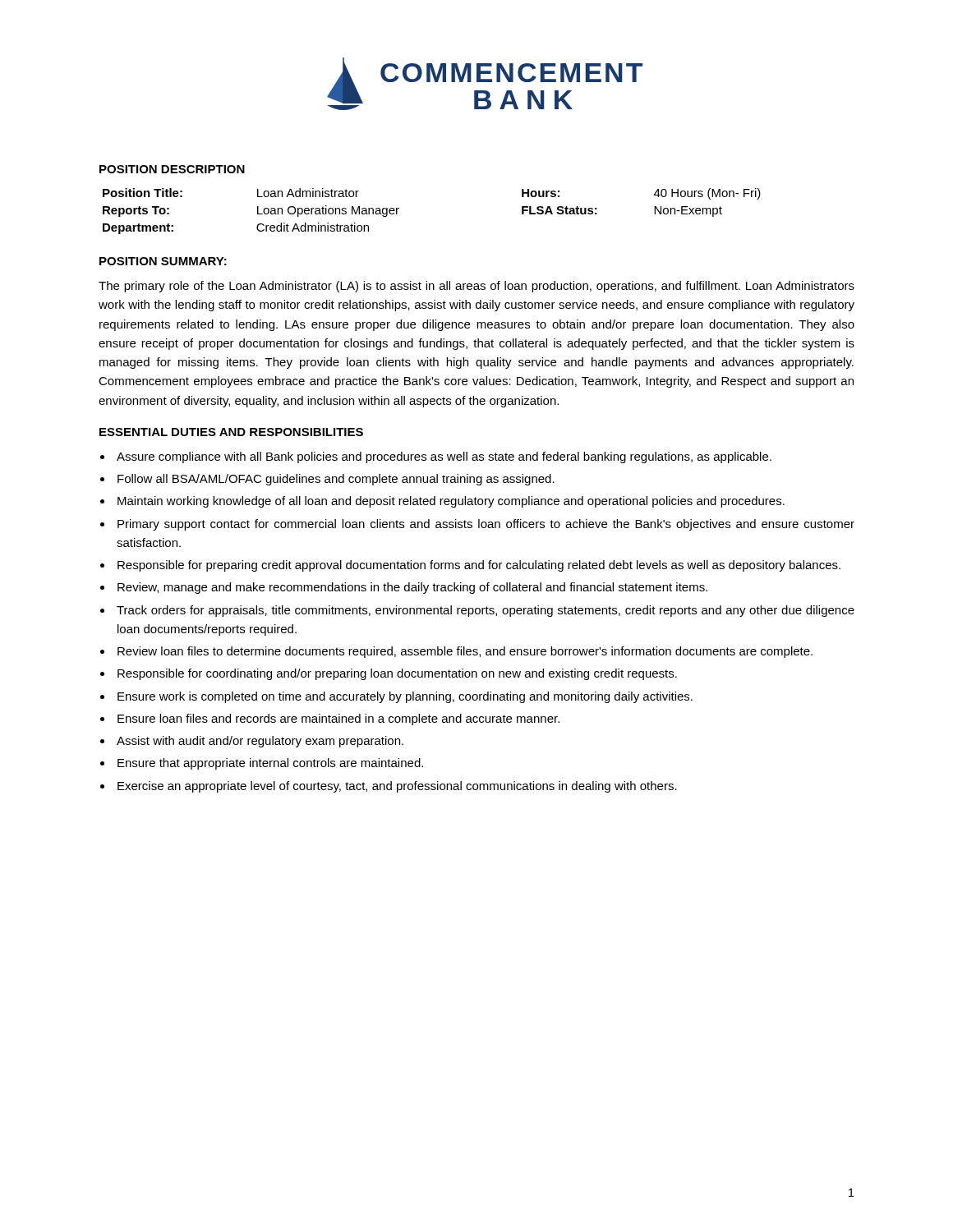Point to the element starting "Assist with audit and/or regulatory exam preparation."

pos(261,740)
